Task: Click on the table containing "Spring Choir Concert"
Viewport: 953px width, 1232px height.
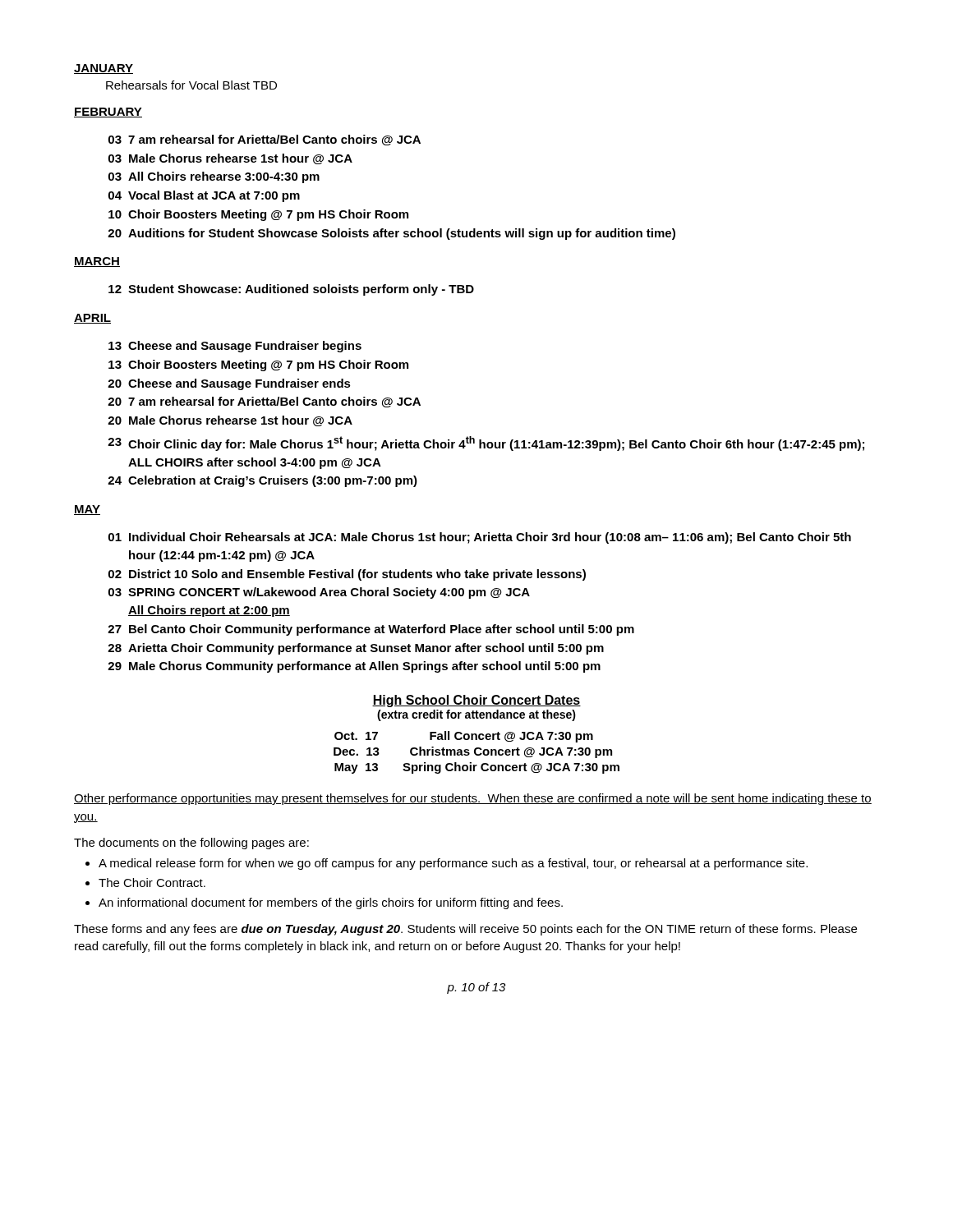Action: [x=476, y=751]
